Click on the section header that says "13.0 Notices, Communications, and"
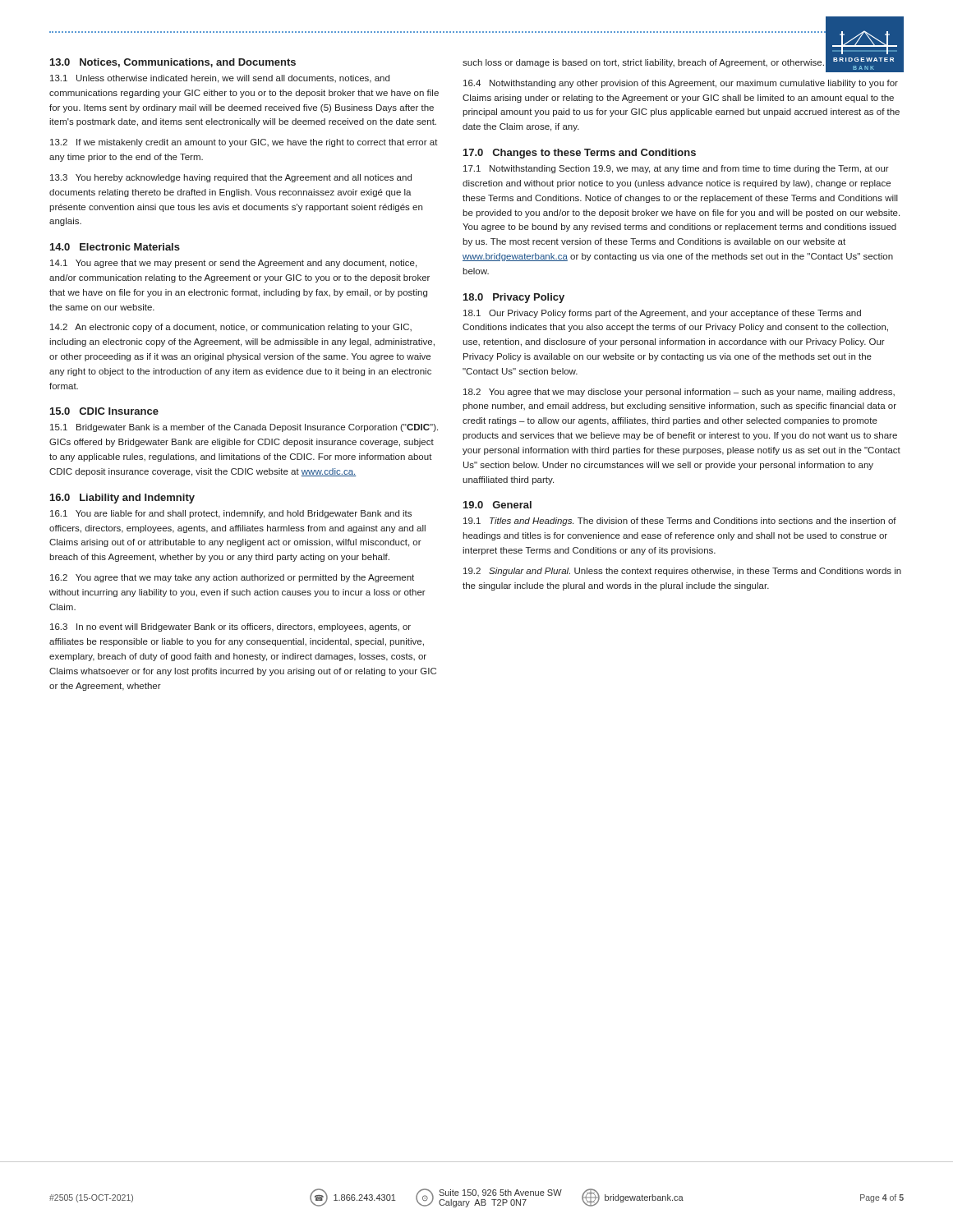This screenshot has width=953, height=1232. pos(173,62)
